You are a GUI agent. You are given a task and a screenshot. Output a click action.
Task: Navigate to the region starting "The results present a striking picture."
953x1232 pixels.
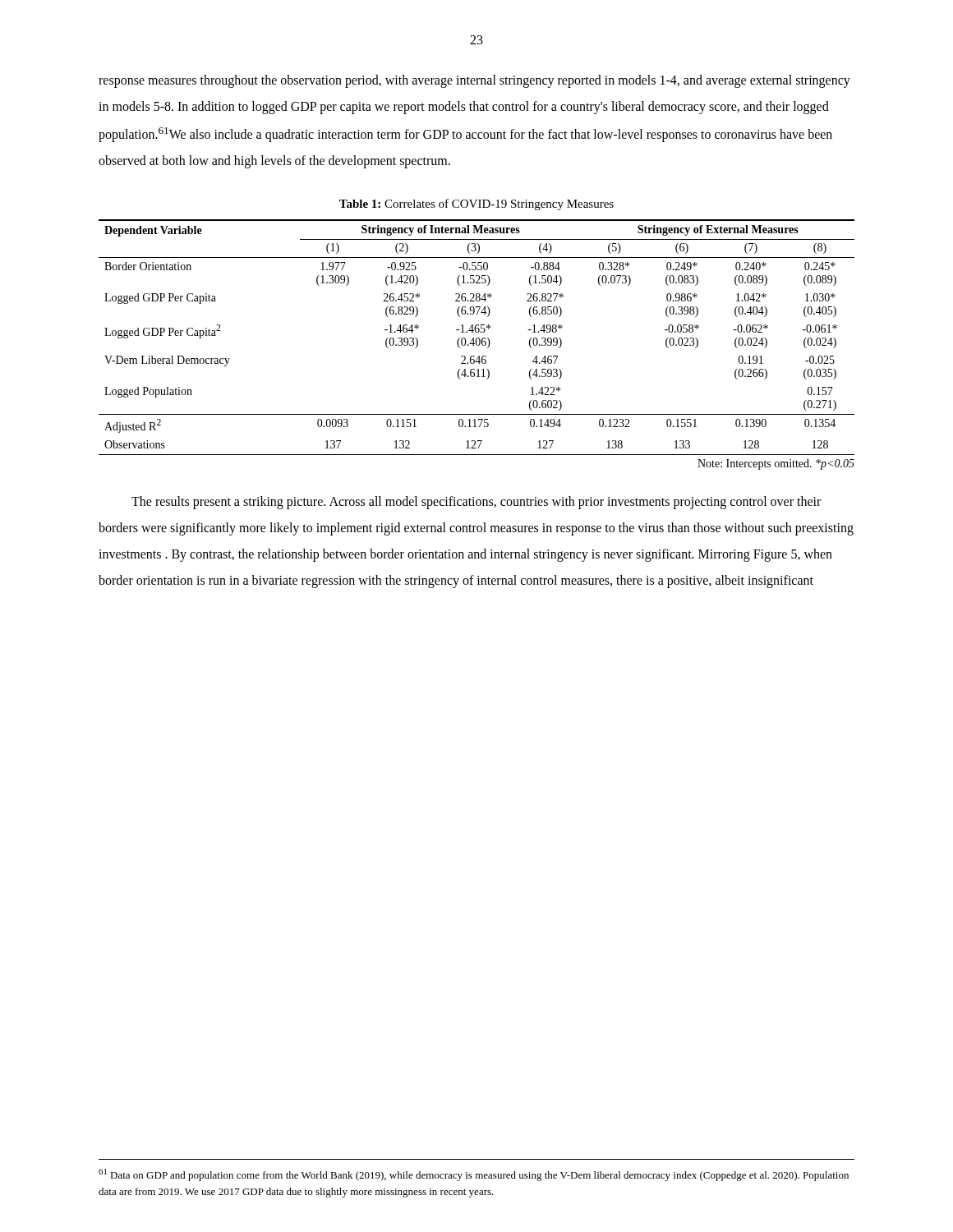click(x=476, y=541)
